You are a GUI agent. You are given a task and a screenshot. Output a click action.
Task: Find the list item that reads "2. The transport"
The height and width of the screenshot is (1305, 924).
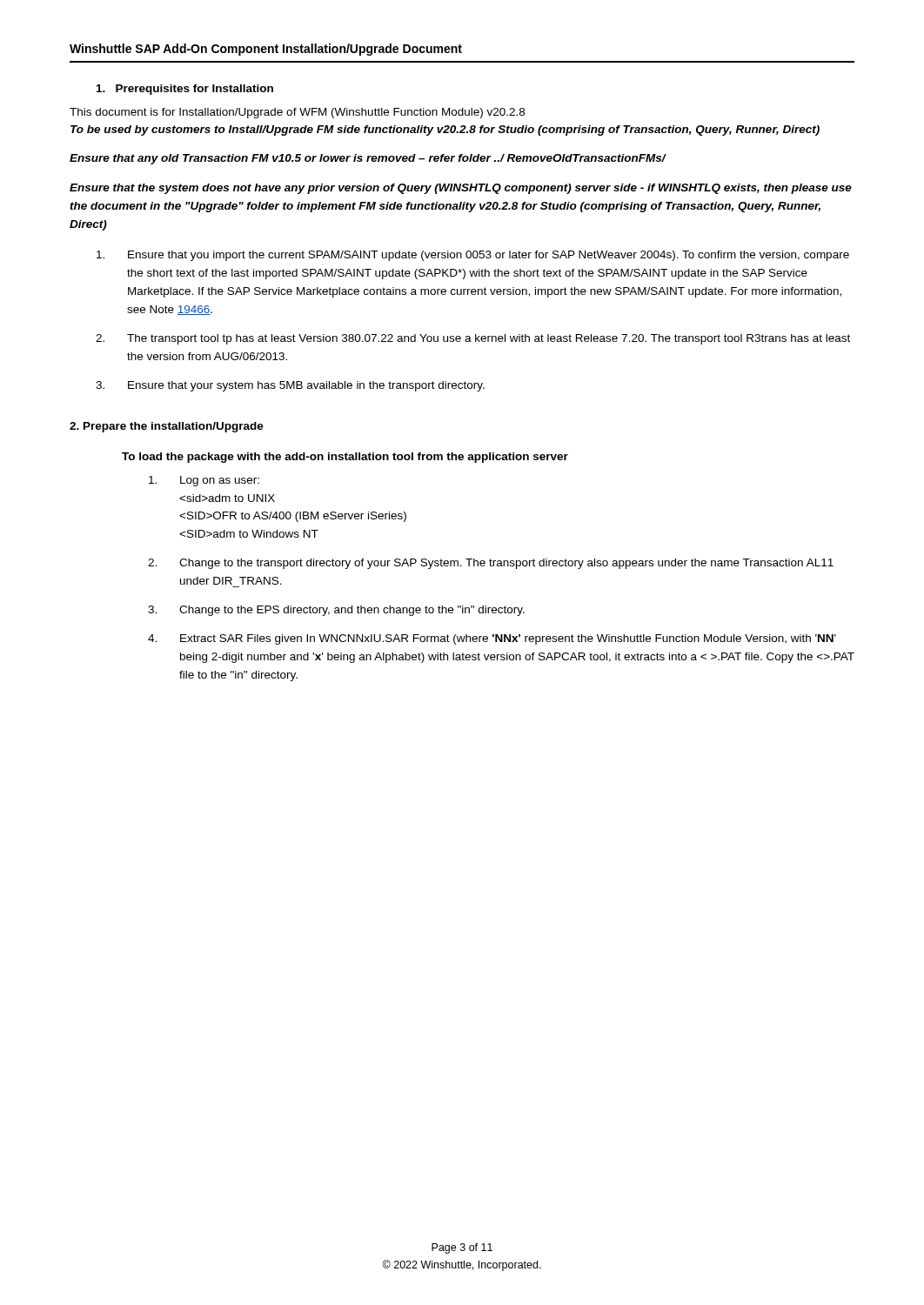point(475,348)
